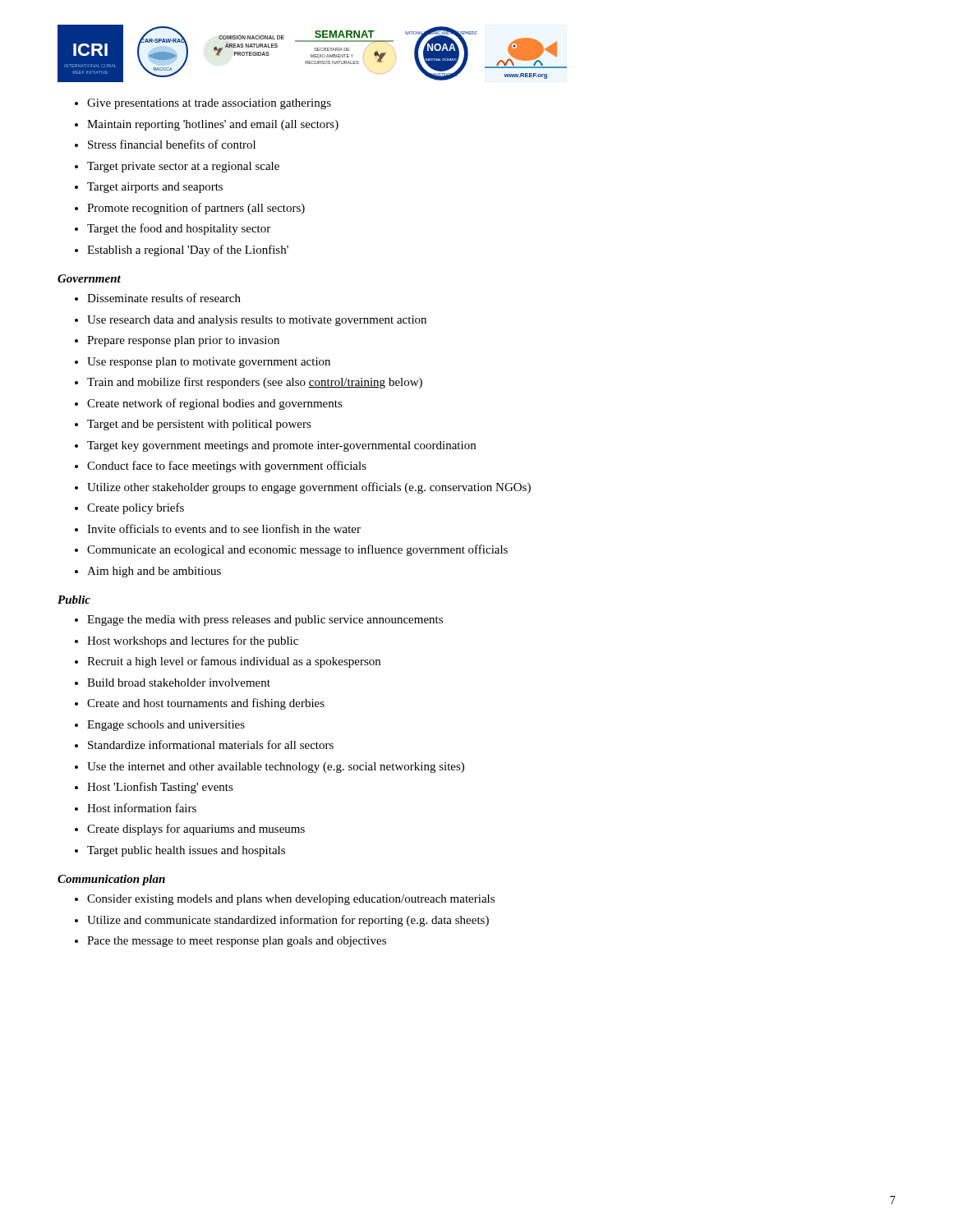Find the block starting "Stress financial benefits of control"
This screenshot has height=1232, width=953.
pyautogui.click(x=172, y=144)
